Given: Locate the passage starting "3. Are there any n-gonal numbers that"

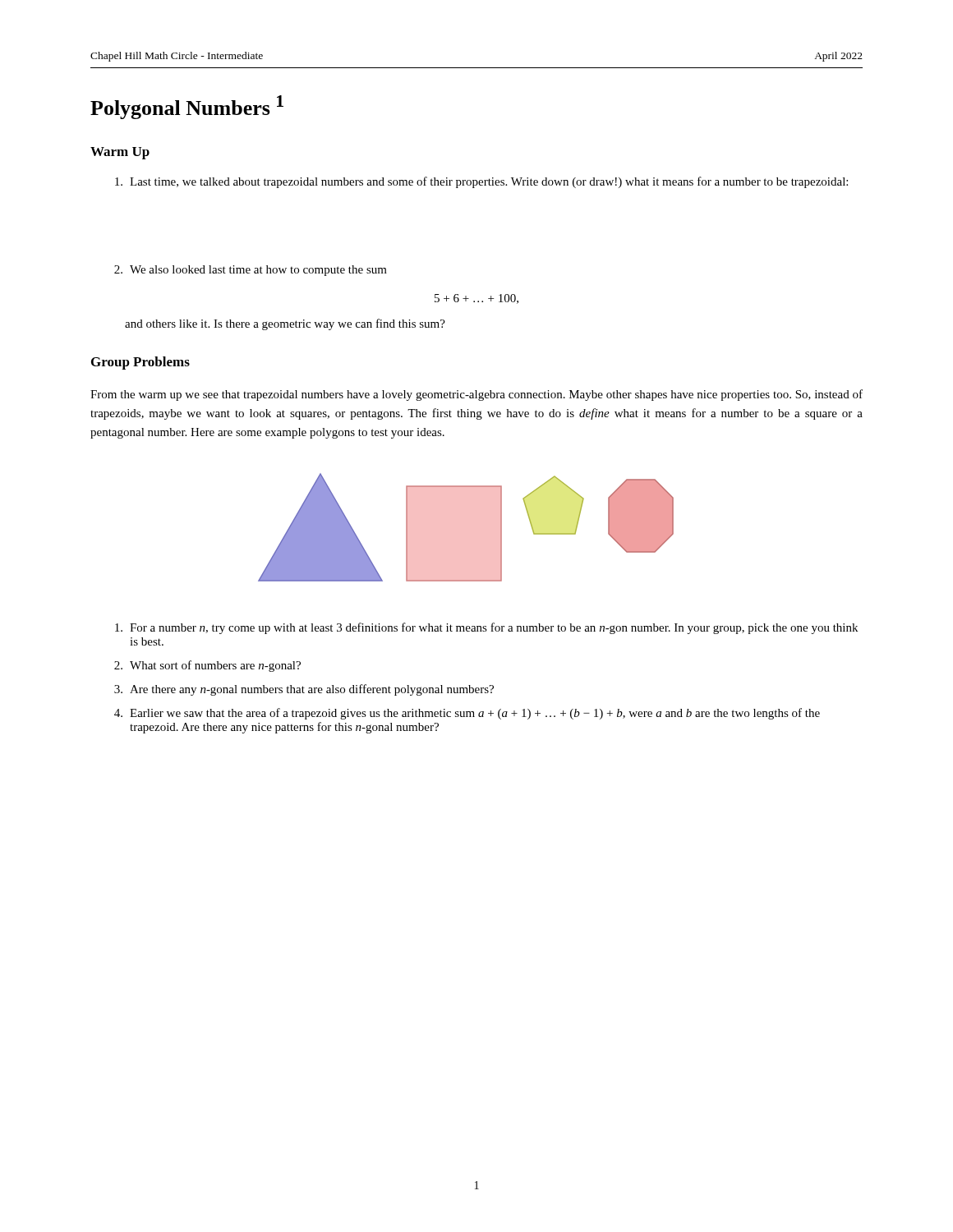Looking at the screenshot, I should pyautogui.click(x=484, y=690).
